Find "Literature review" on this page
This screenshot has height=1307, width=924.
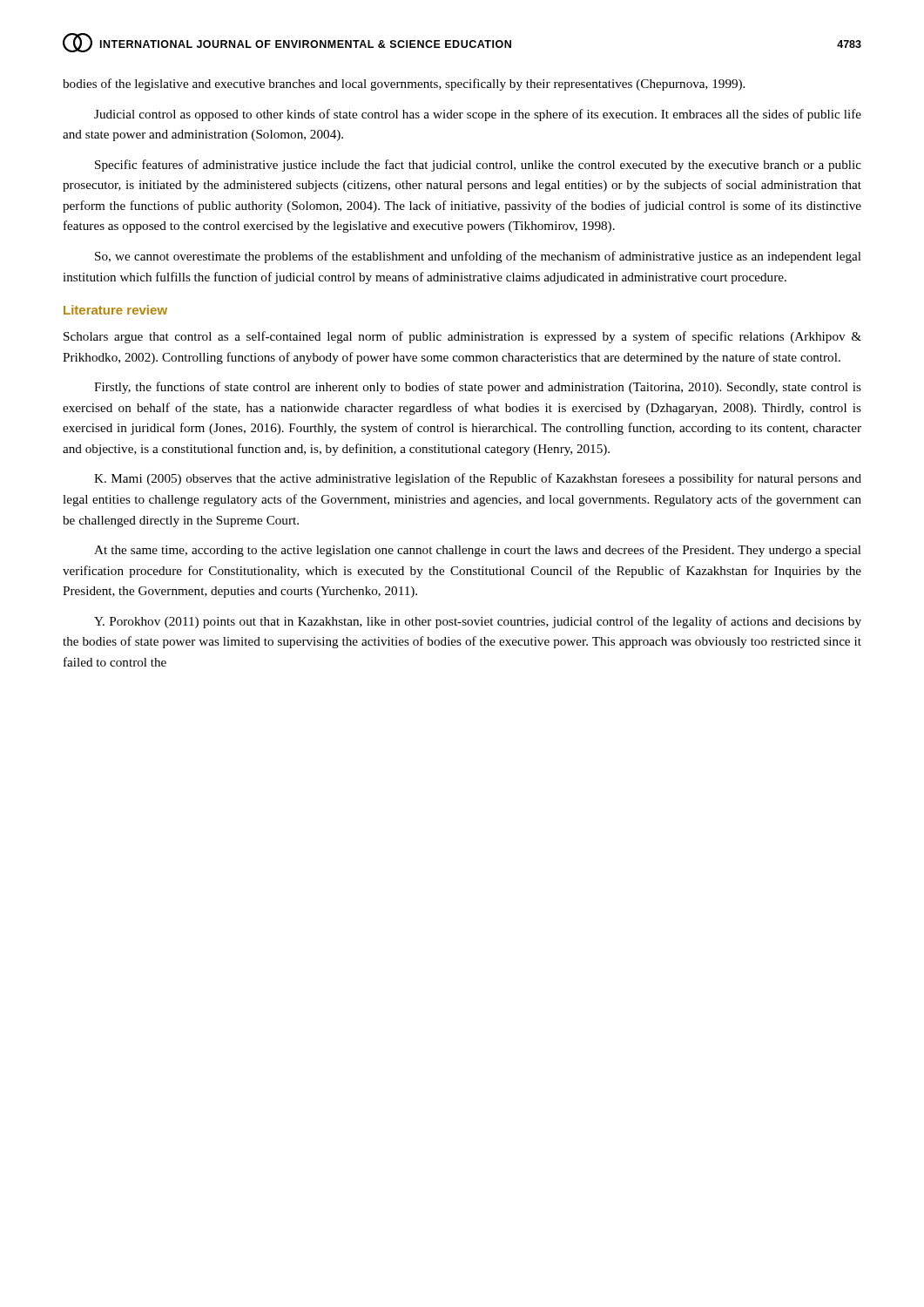[x=115, y=310]
